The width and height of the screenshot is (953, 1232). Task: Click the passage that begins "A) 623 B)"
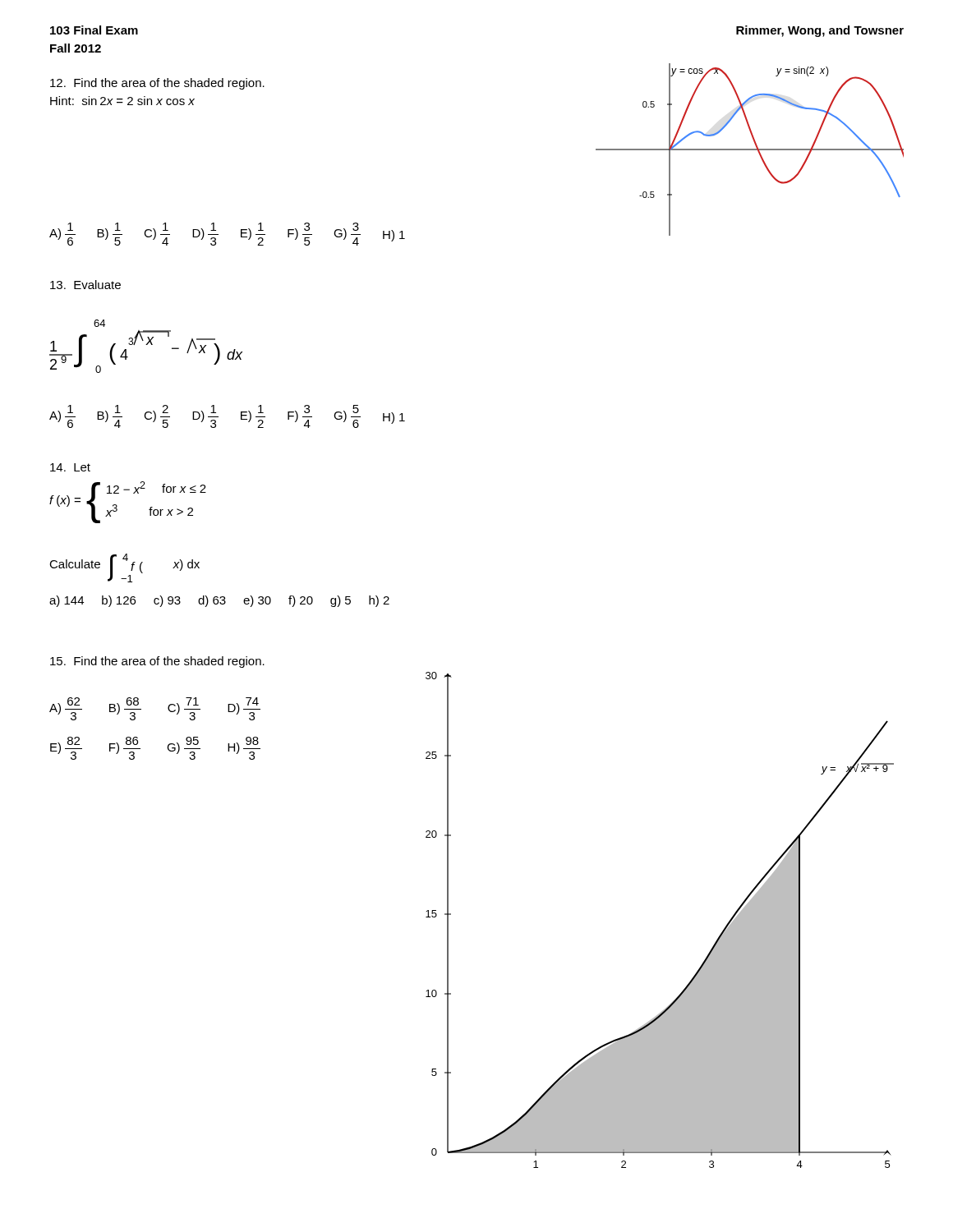[x=74, y=709]
